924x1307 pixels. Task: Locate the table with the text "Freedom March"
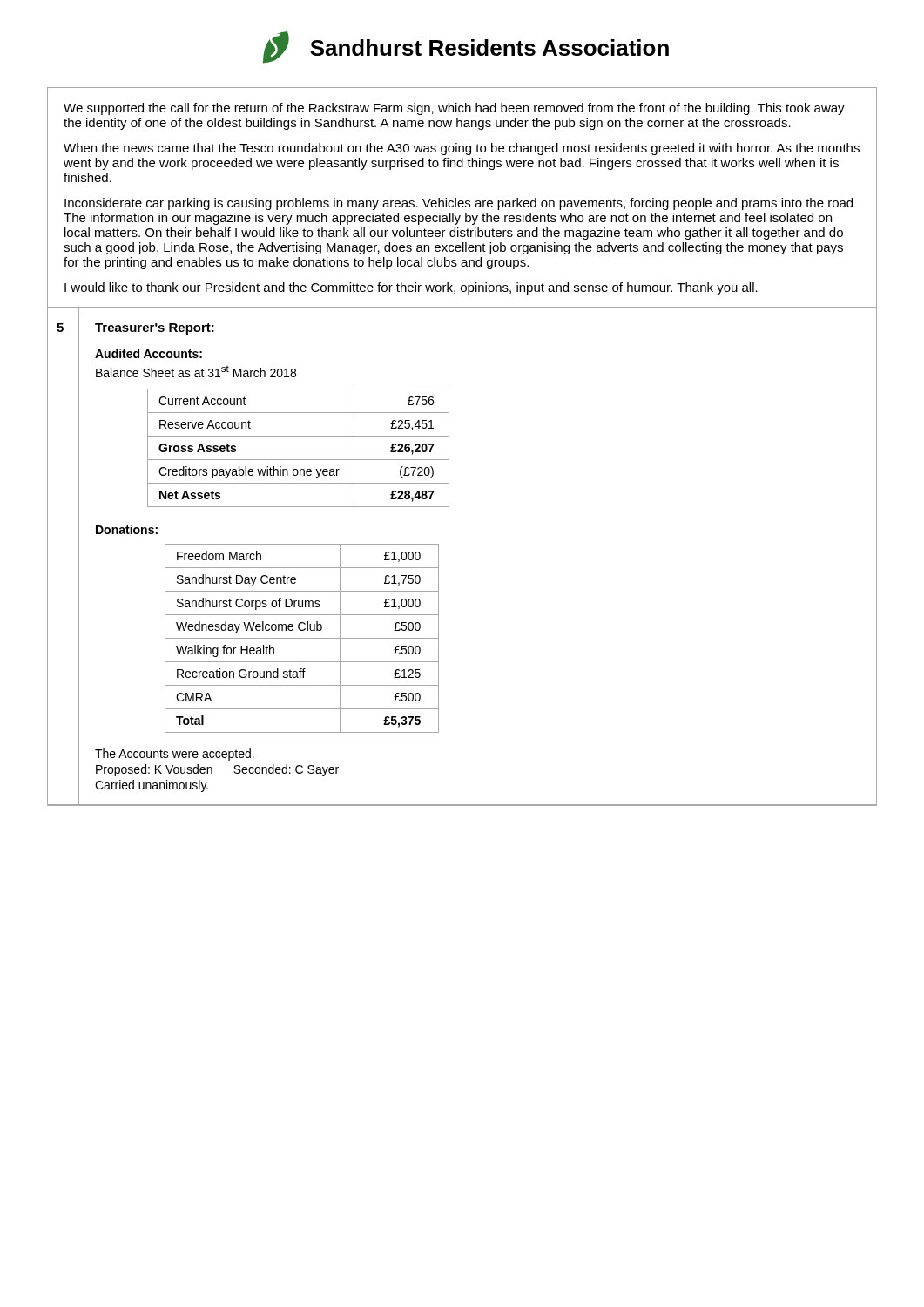pyautogui.click(x=478, y=638)
